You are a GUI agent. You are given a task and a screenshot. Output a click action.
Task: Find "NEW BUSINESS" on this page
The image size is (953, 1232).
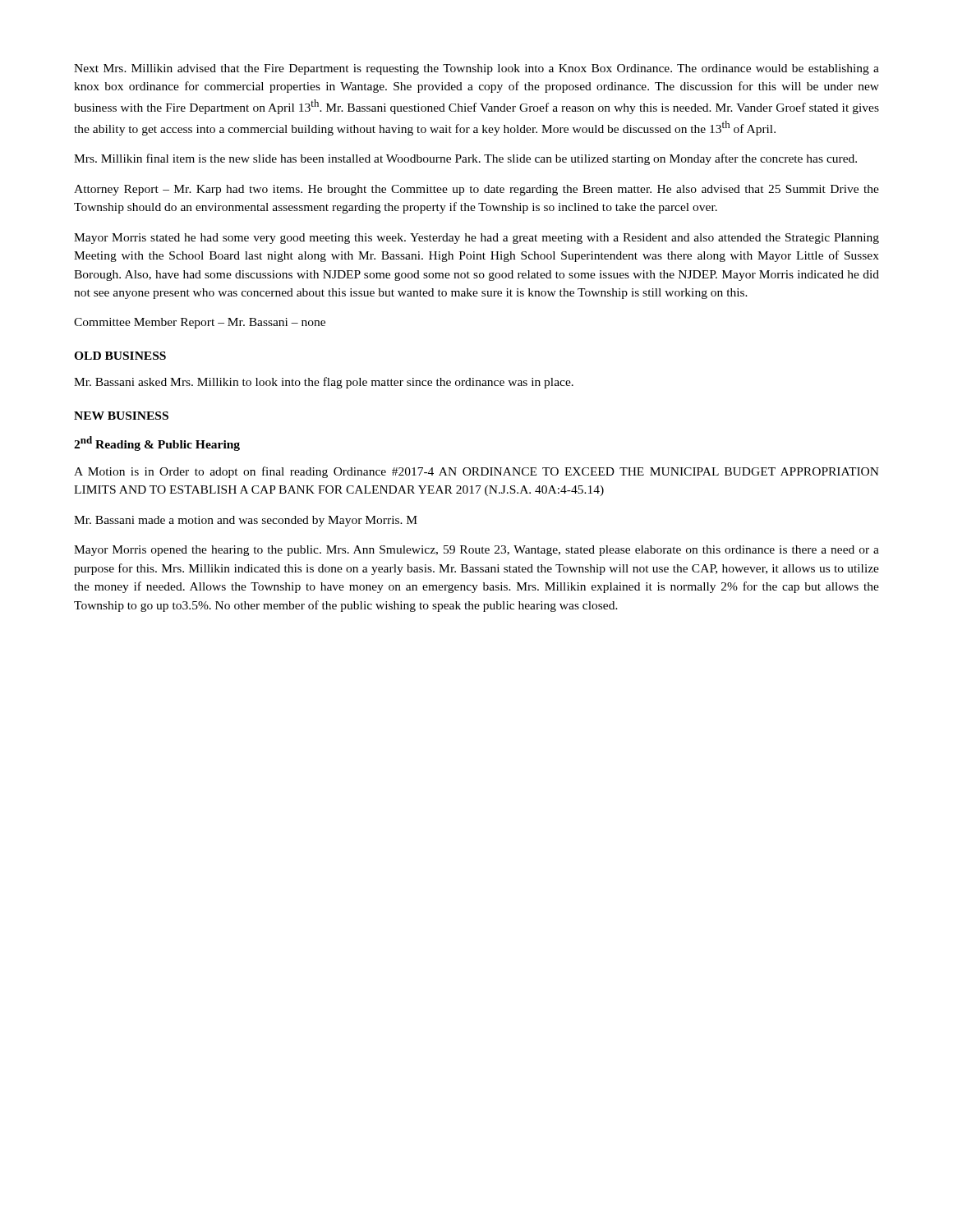(x=121, y=415)
